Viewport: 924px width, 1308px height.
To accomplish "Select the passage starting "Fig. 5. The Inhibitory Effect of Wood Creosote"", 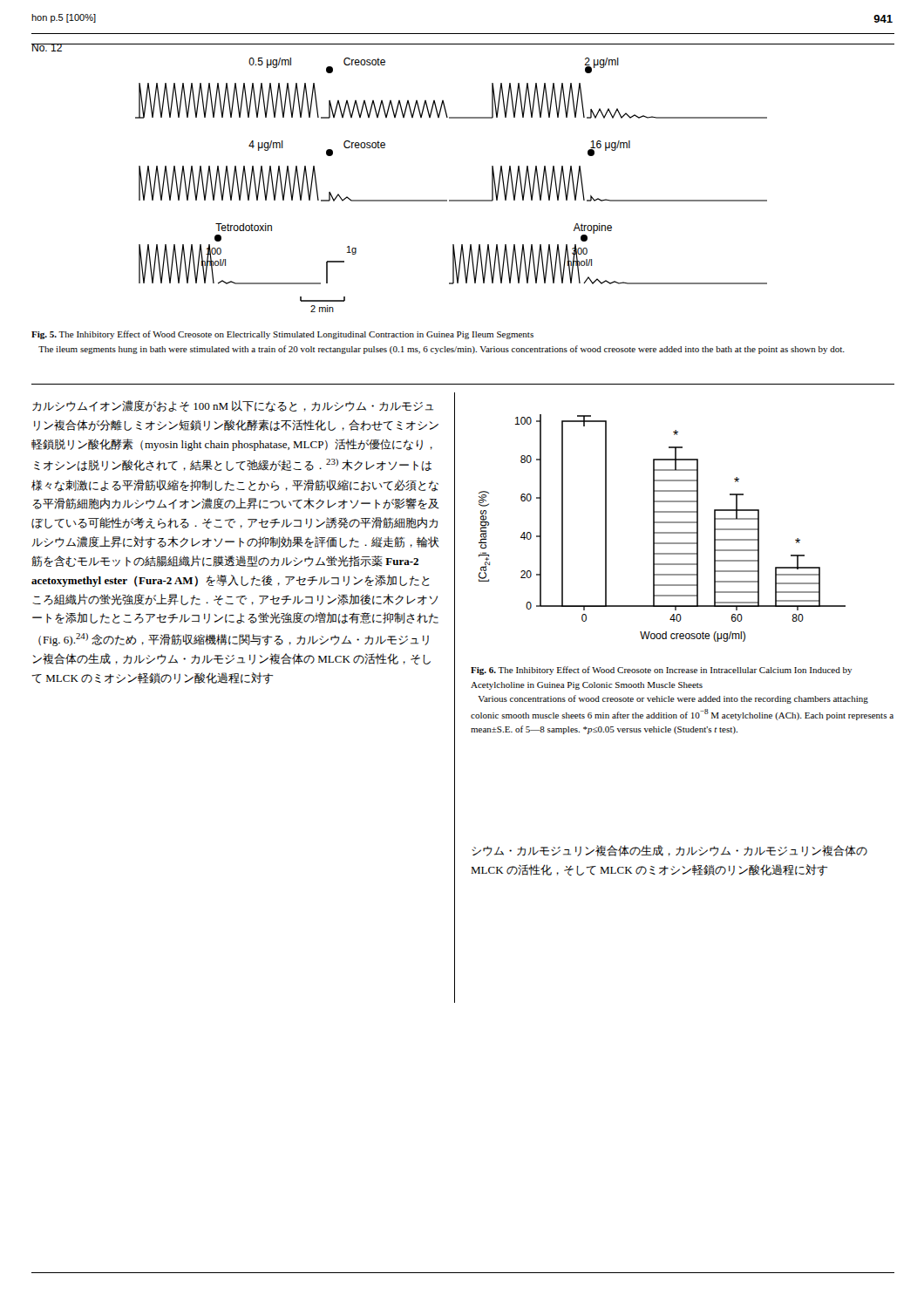I will pos(438,341).
